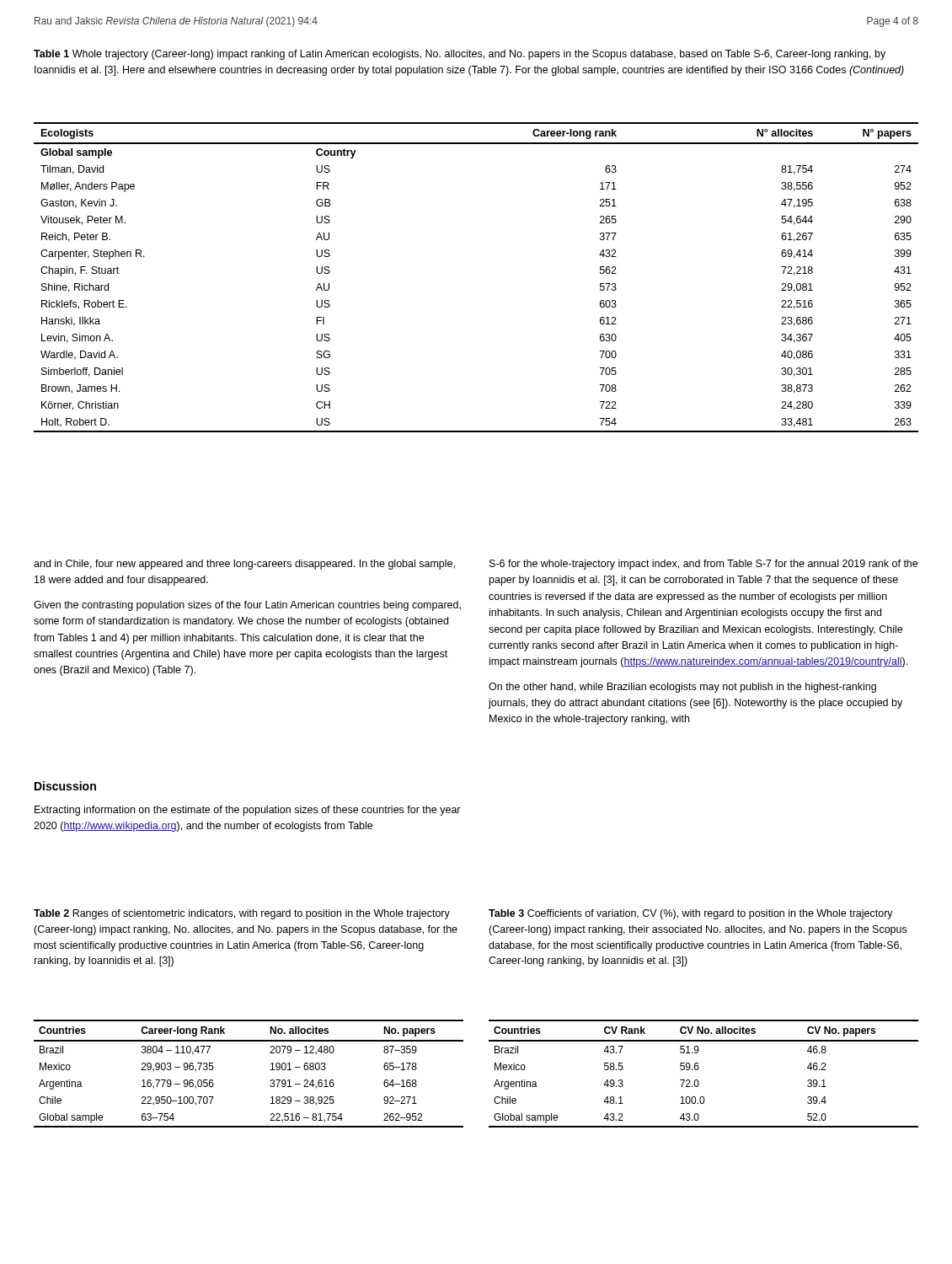Image resolution: width=952 pixels, height=1264 pixels.
Task: Select the table that reads "Holt, Robert D."
Action: tap(476, 277)
